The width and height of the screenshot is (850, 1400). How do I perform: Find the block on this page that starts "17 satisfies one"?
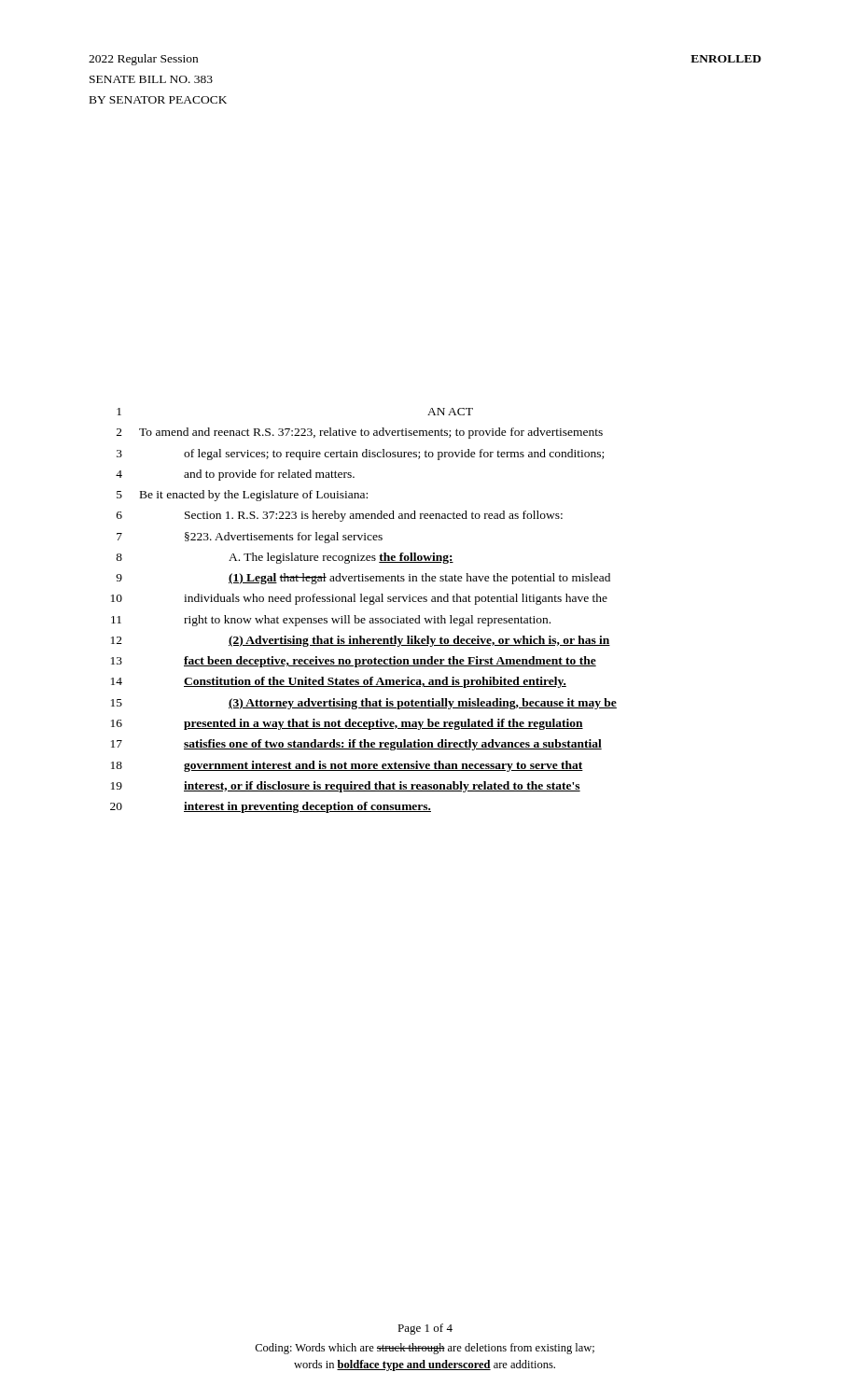(x=425, y=744)
